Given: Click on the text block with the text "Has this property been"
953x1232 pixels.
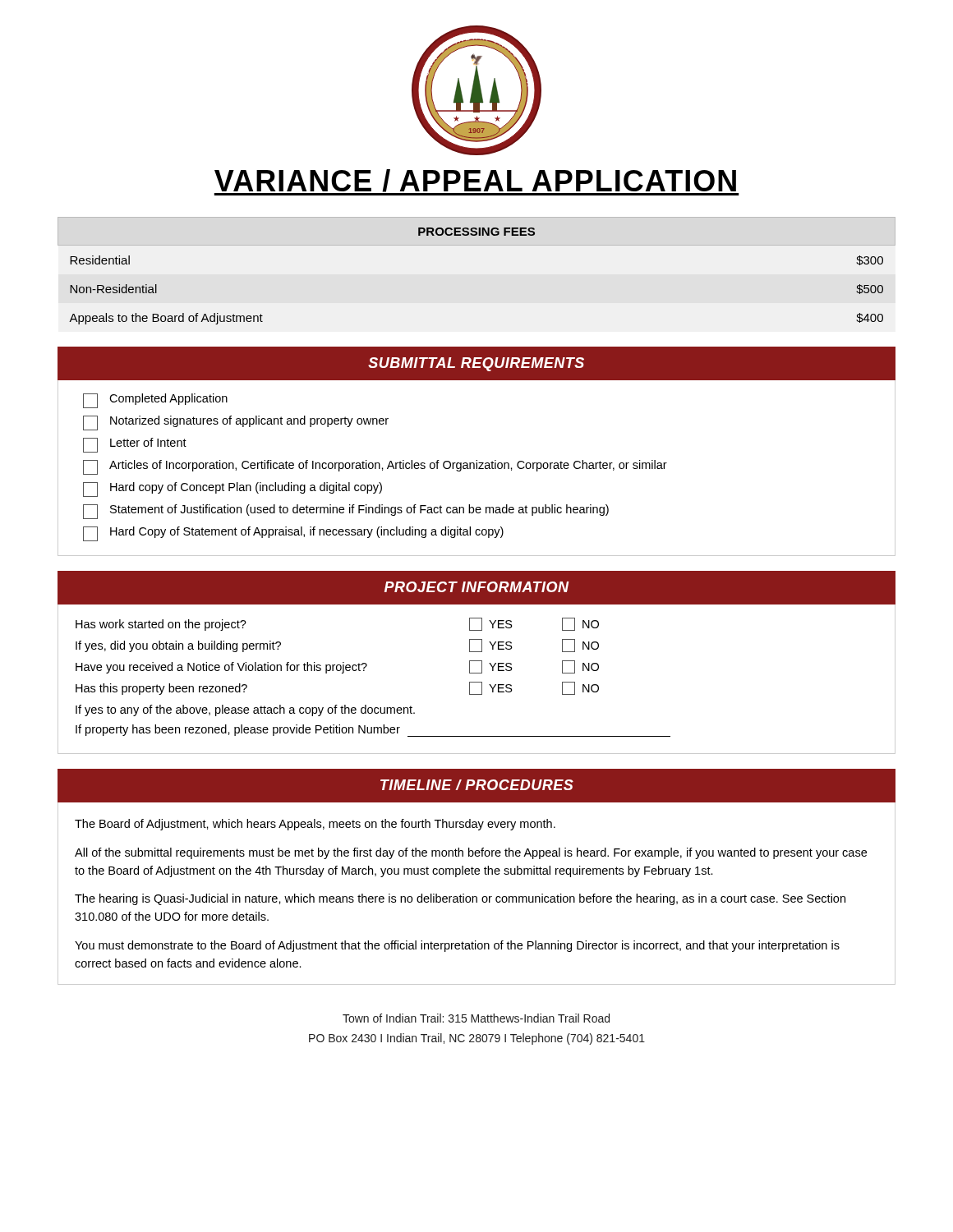Looking at the screenshot, I should pyautogui.click(x=157, y=688).
